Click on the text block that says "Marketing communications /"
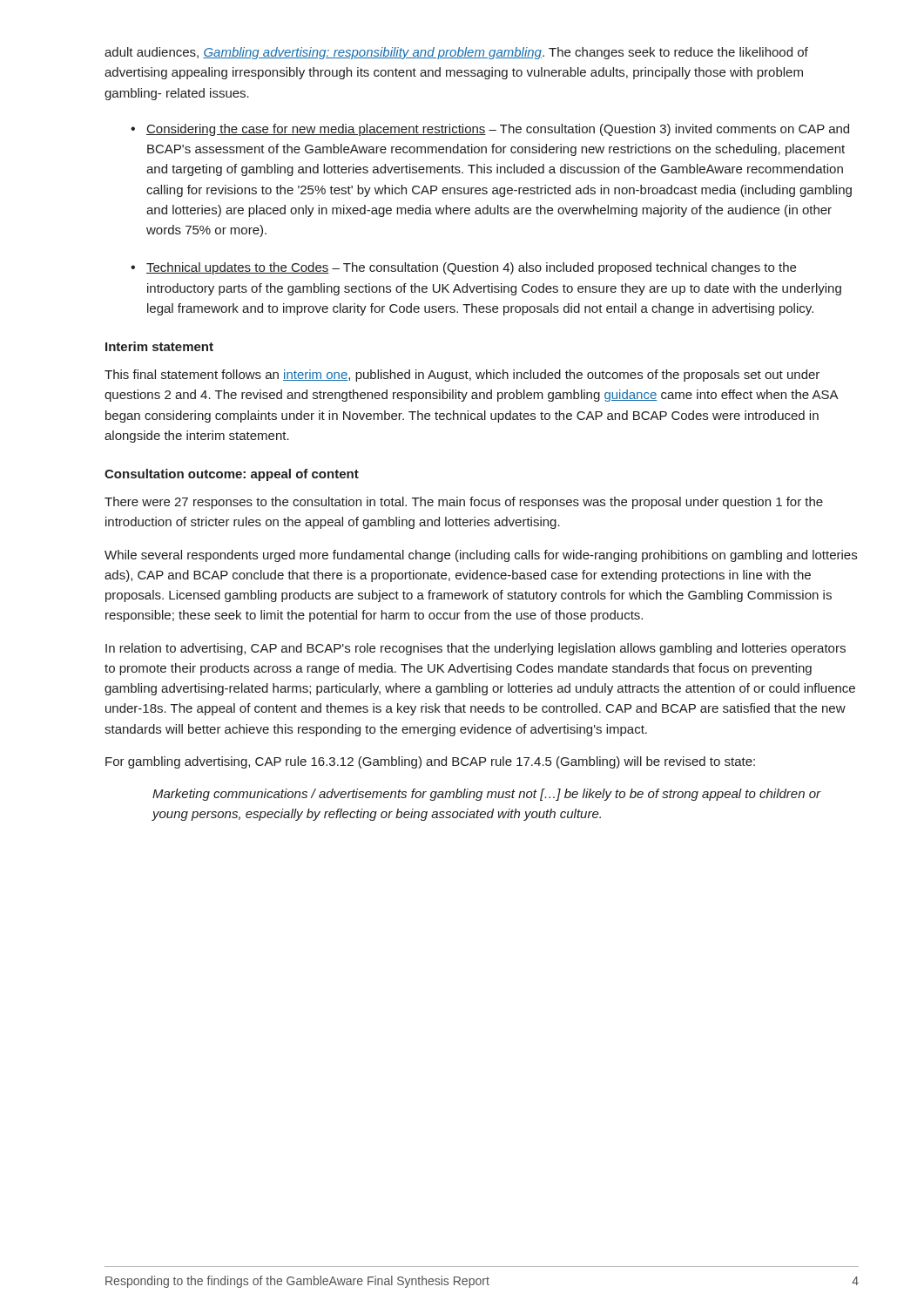Screen dimensions: 1307x924 (x=486, y=803)
